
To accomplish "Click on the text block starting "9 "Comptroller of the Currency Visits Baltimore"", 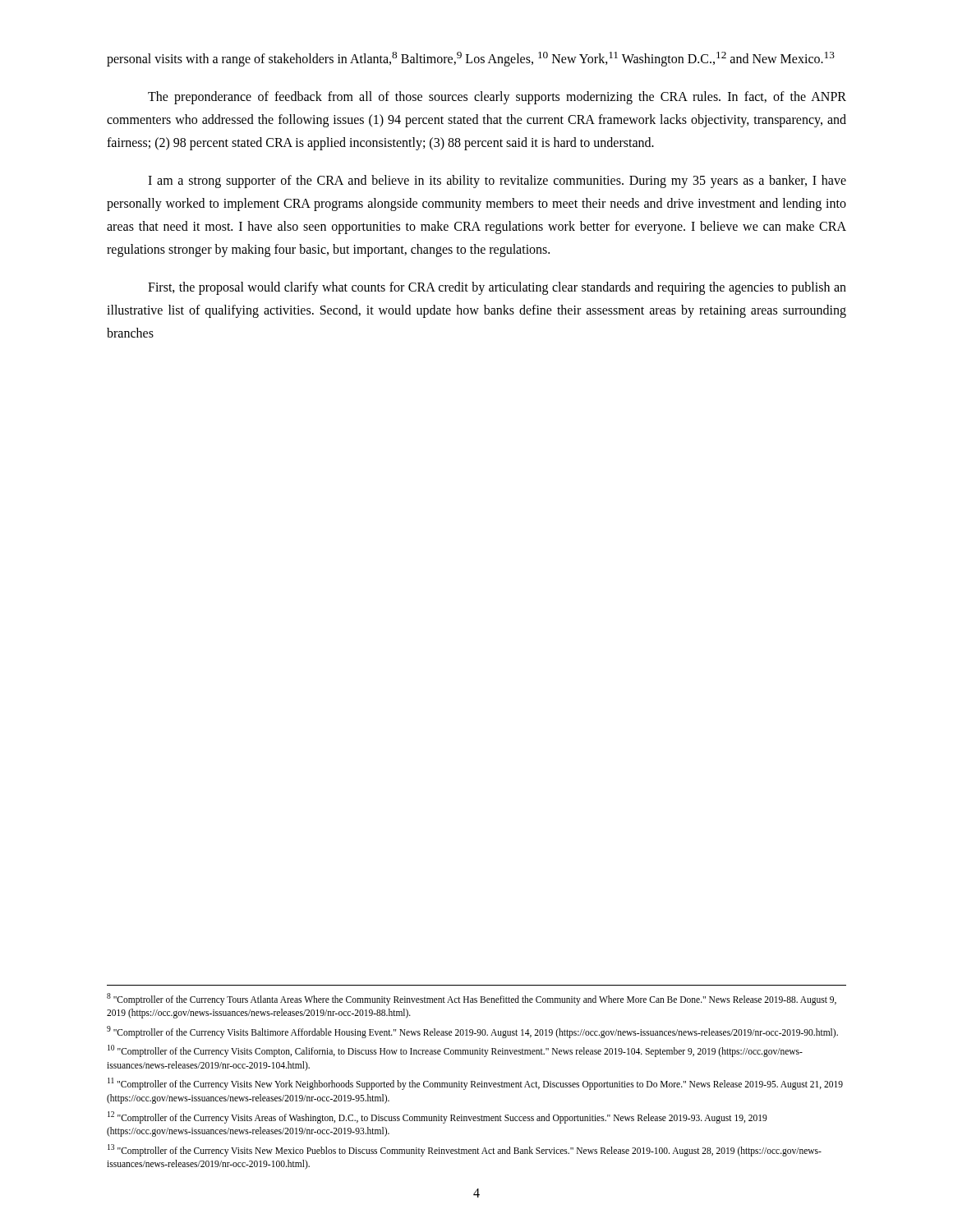I will tap(473, 1031).
